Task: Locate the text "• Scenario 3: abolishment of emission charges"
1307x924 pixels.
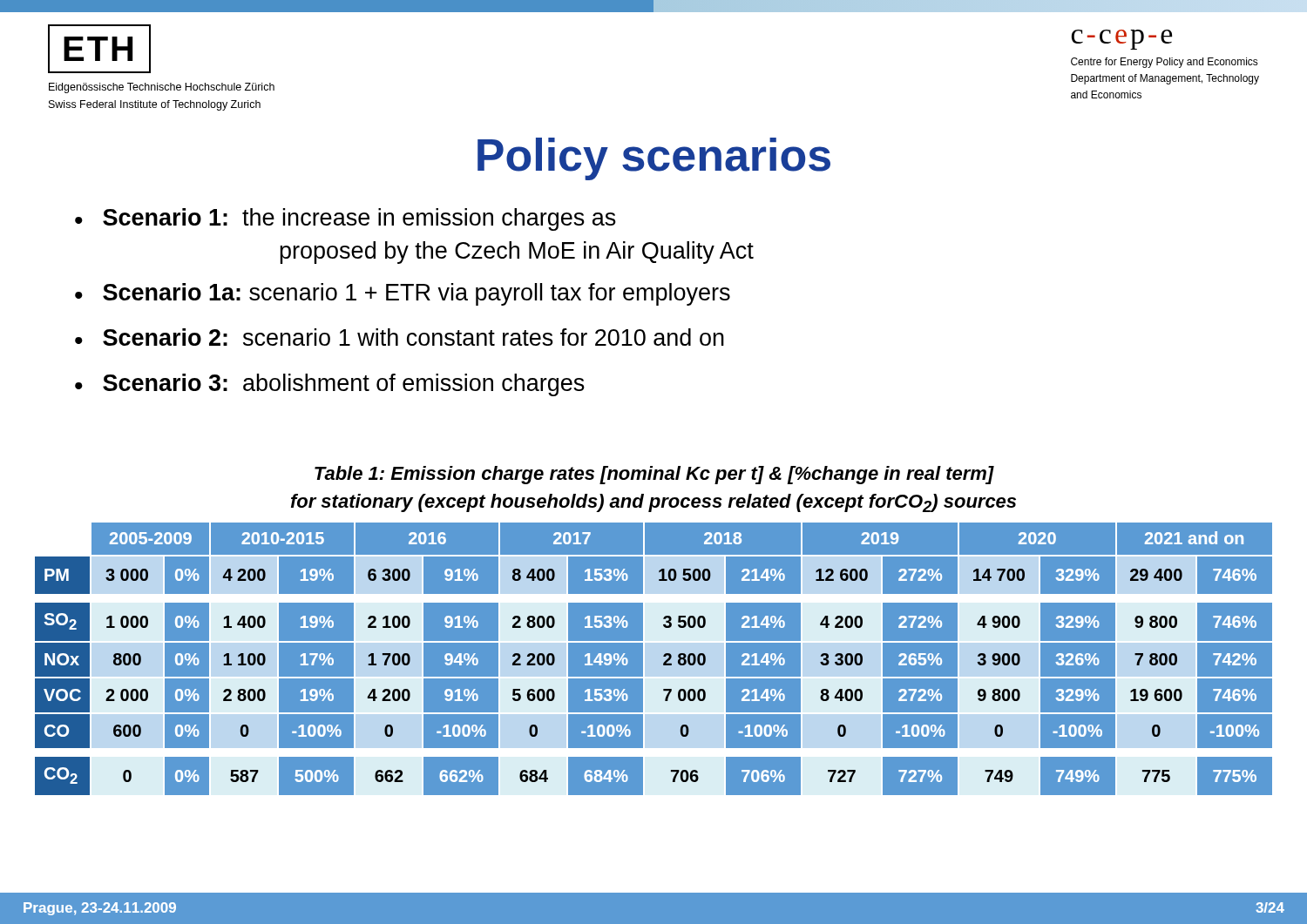Action: click(329, 385)
